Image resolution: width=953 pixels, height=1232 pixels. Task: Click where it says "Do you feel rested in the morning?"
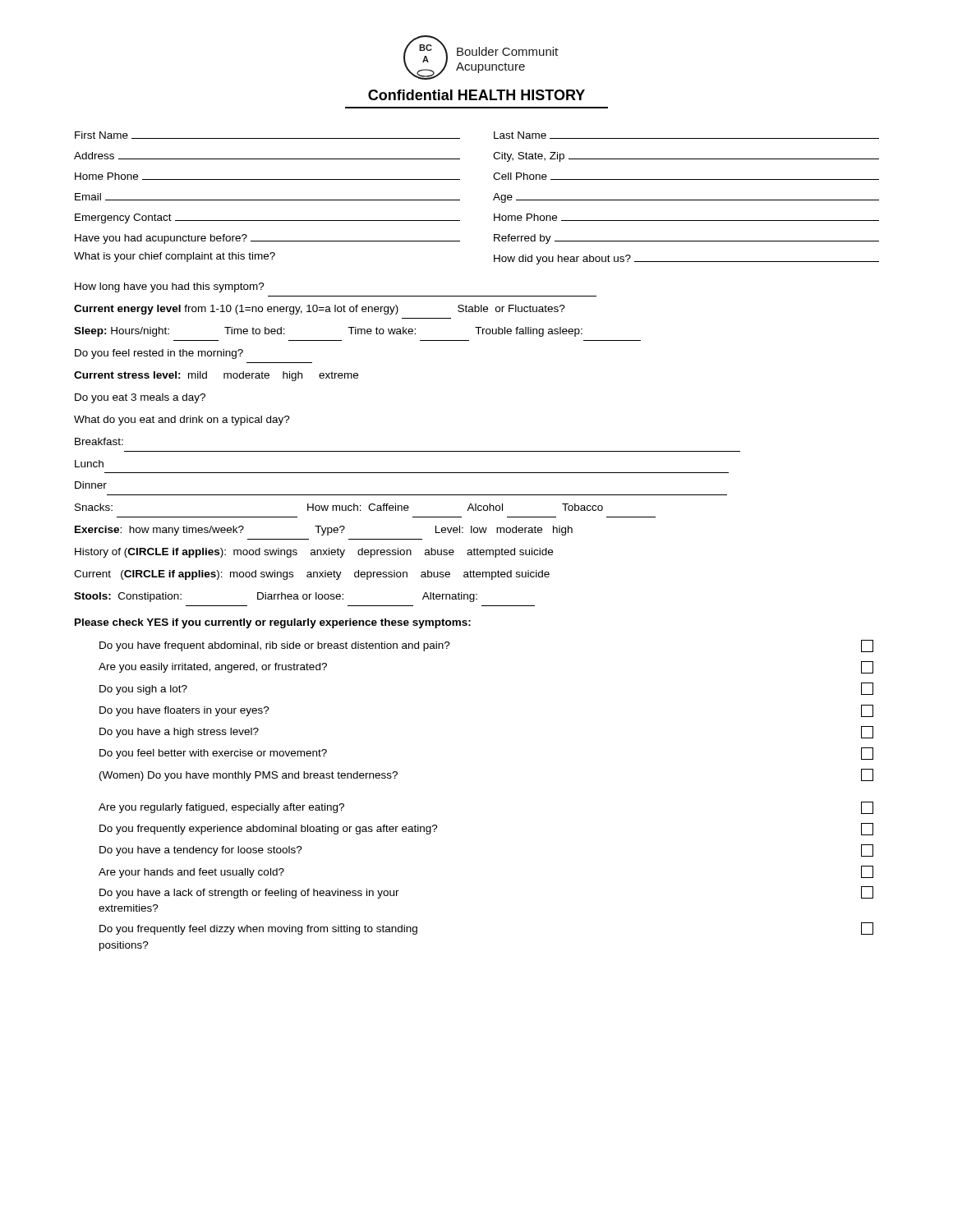pos(193,355)
